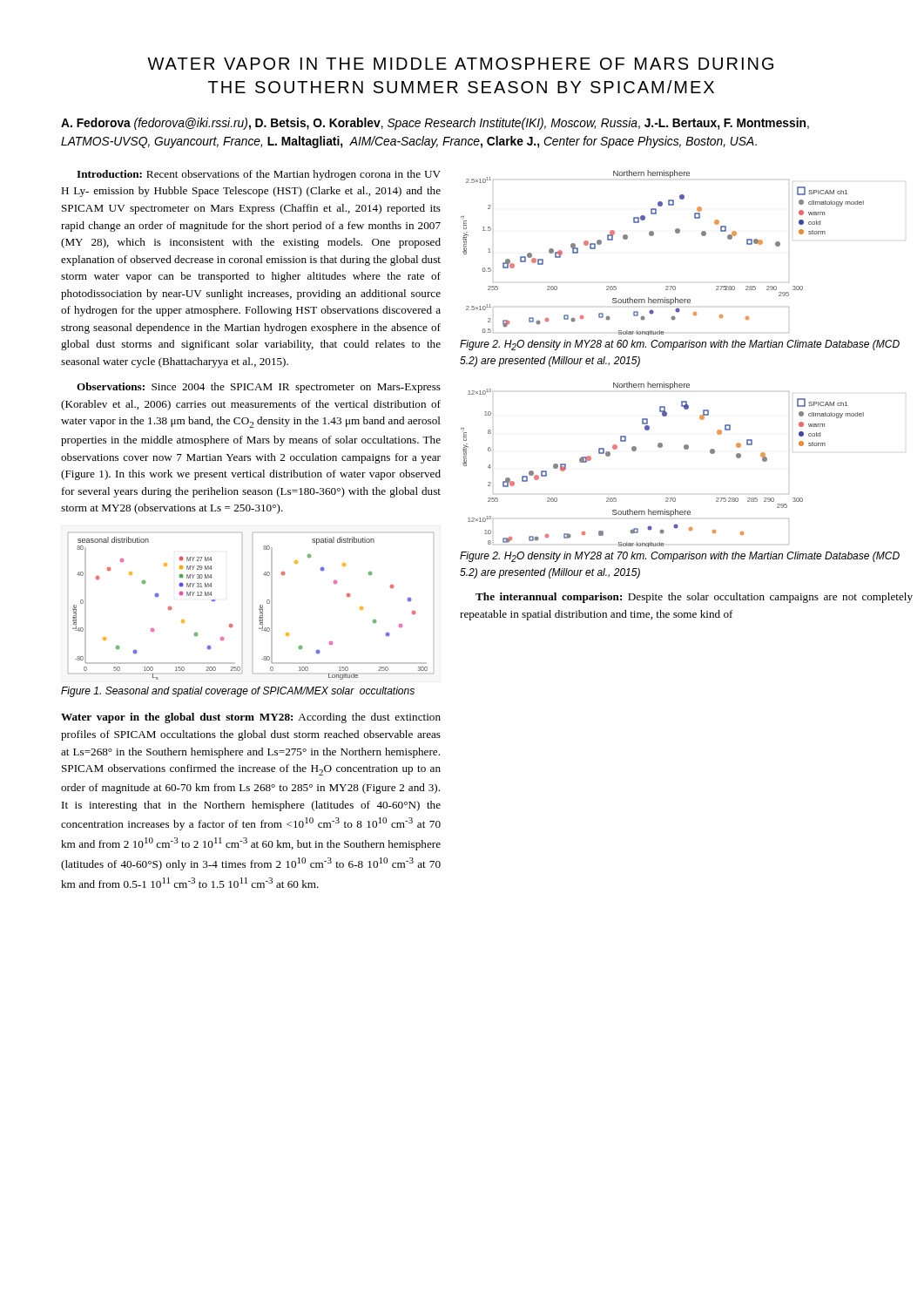Find the block on this page that starts "Observations: Since 2004 the"

coord(251,448)
